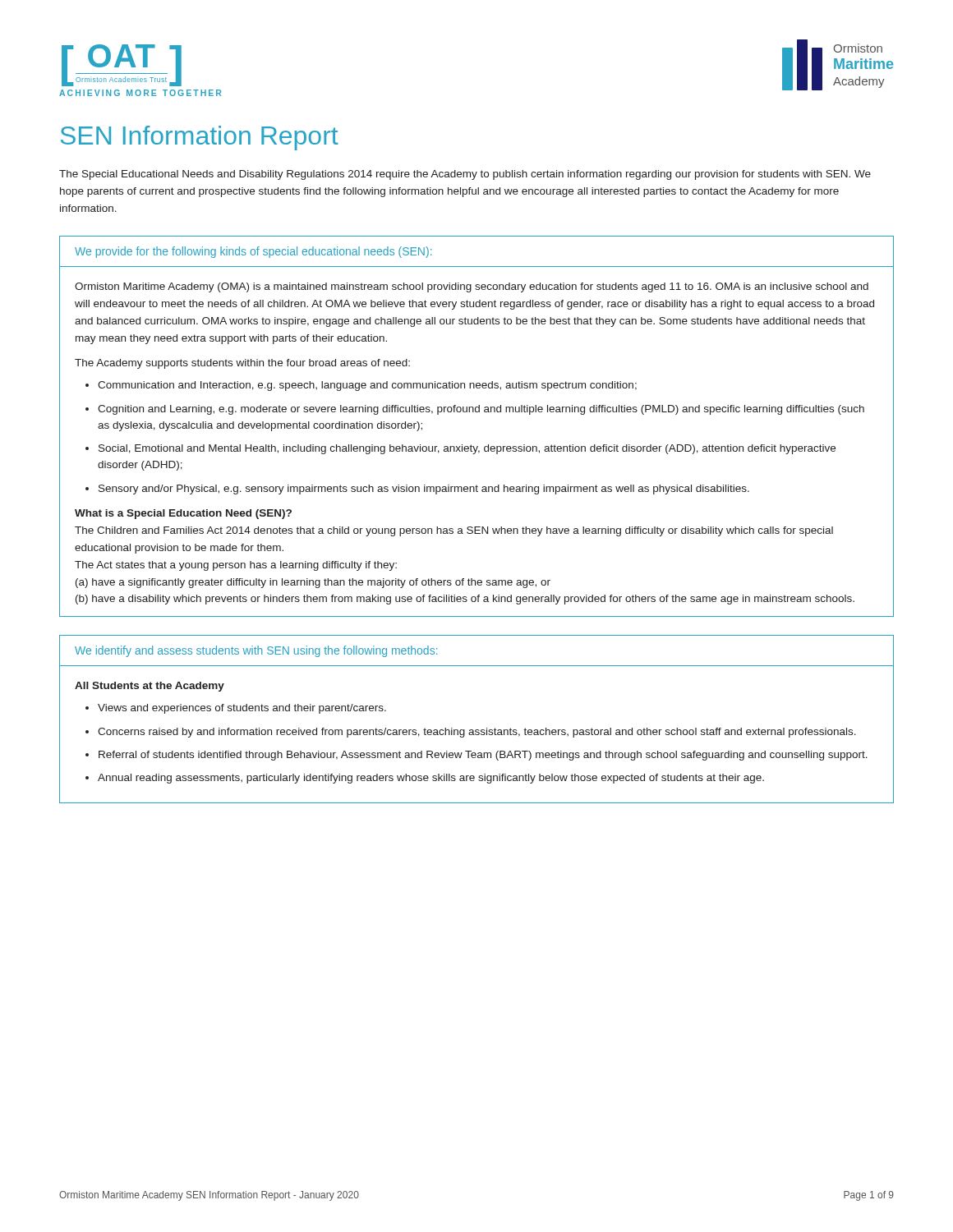Viewport: 953px width, 1232px height.
Task: Find the list item with the text "Social, Emotional and Mental"
Action: click(x=467, y=456)
